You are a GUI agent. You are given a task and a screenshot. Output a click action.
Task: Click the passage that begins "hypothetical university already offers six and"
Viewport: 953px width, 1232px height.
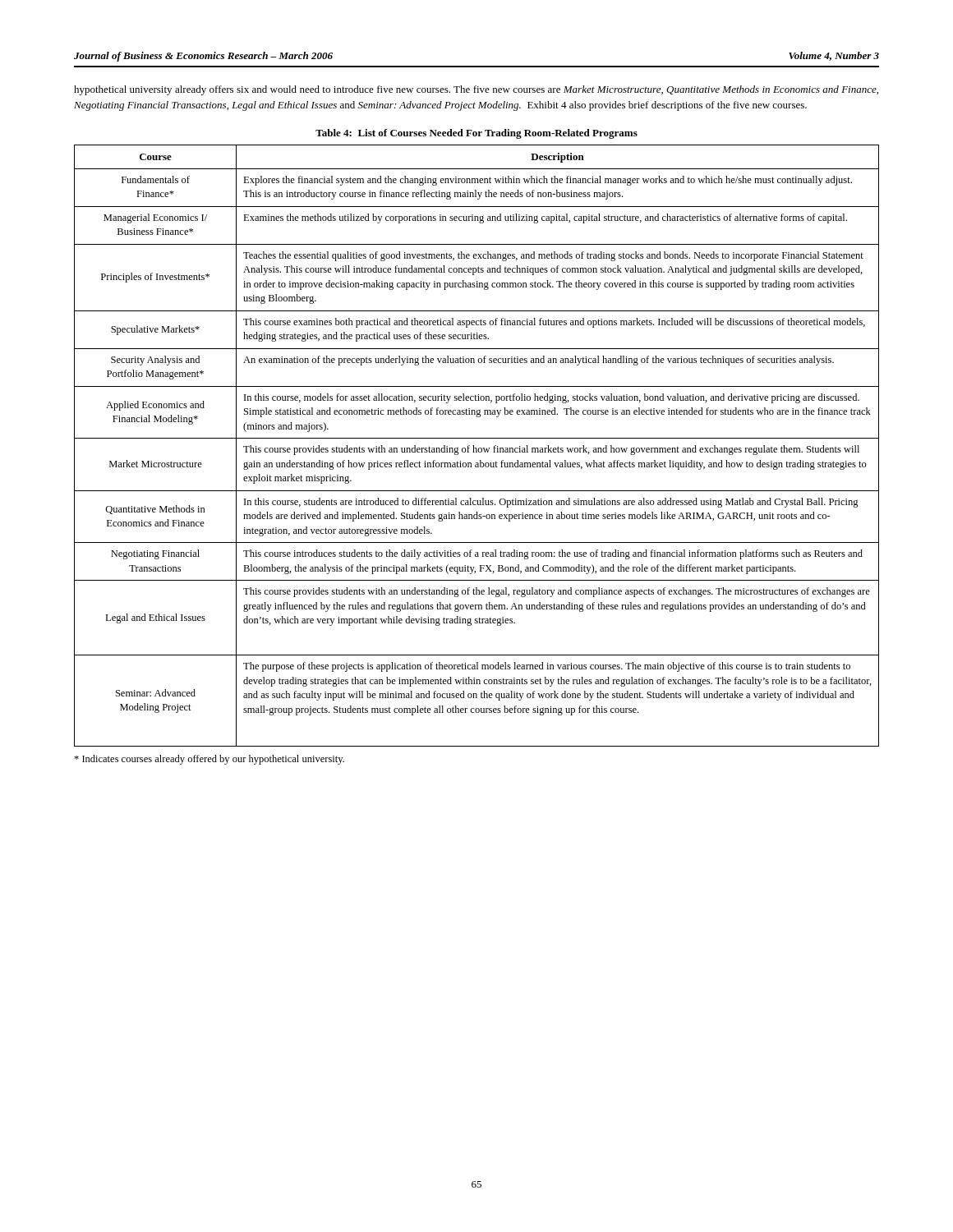[x=476, y=97]
